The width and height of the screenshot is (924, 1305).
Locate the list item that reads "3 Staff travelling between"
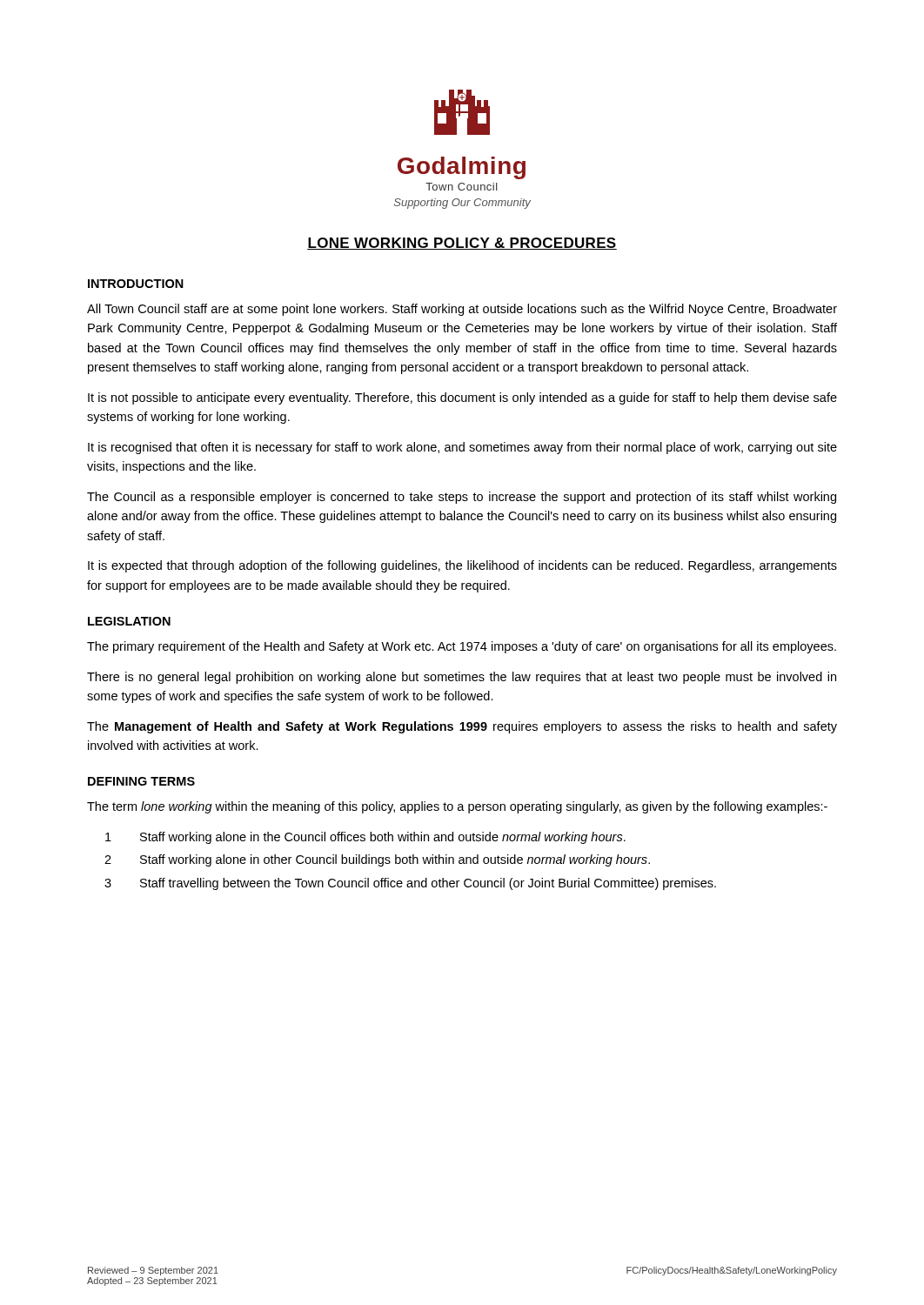click(462, 883)
